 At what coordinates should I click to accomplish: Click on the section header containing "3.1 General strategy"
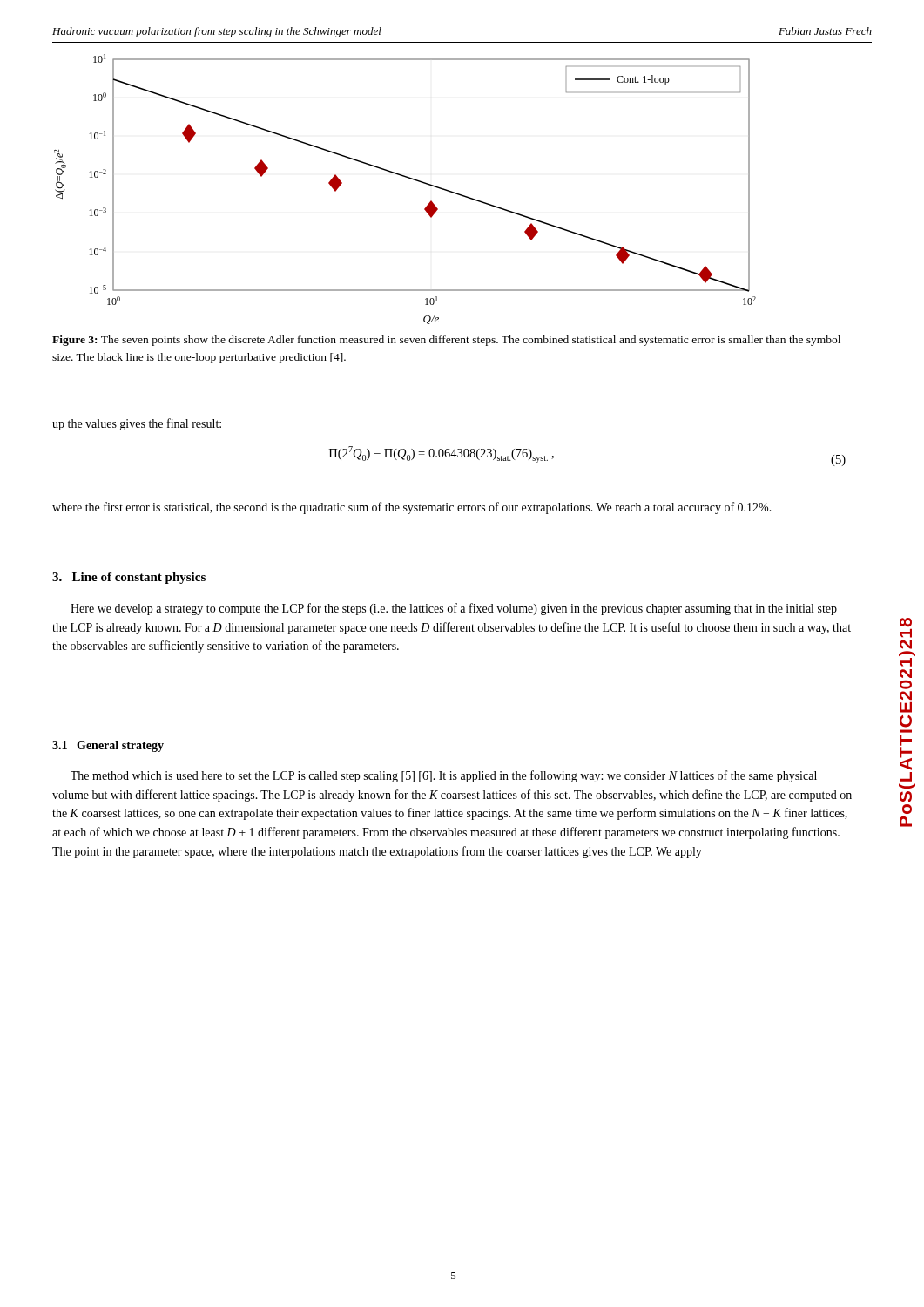pyautogui.click(x=108, y=745)
